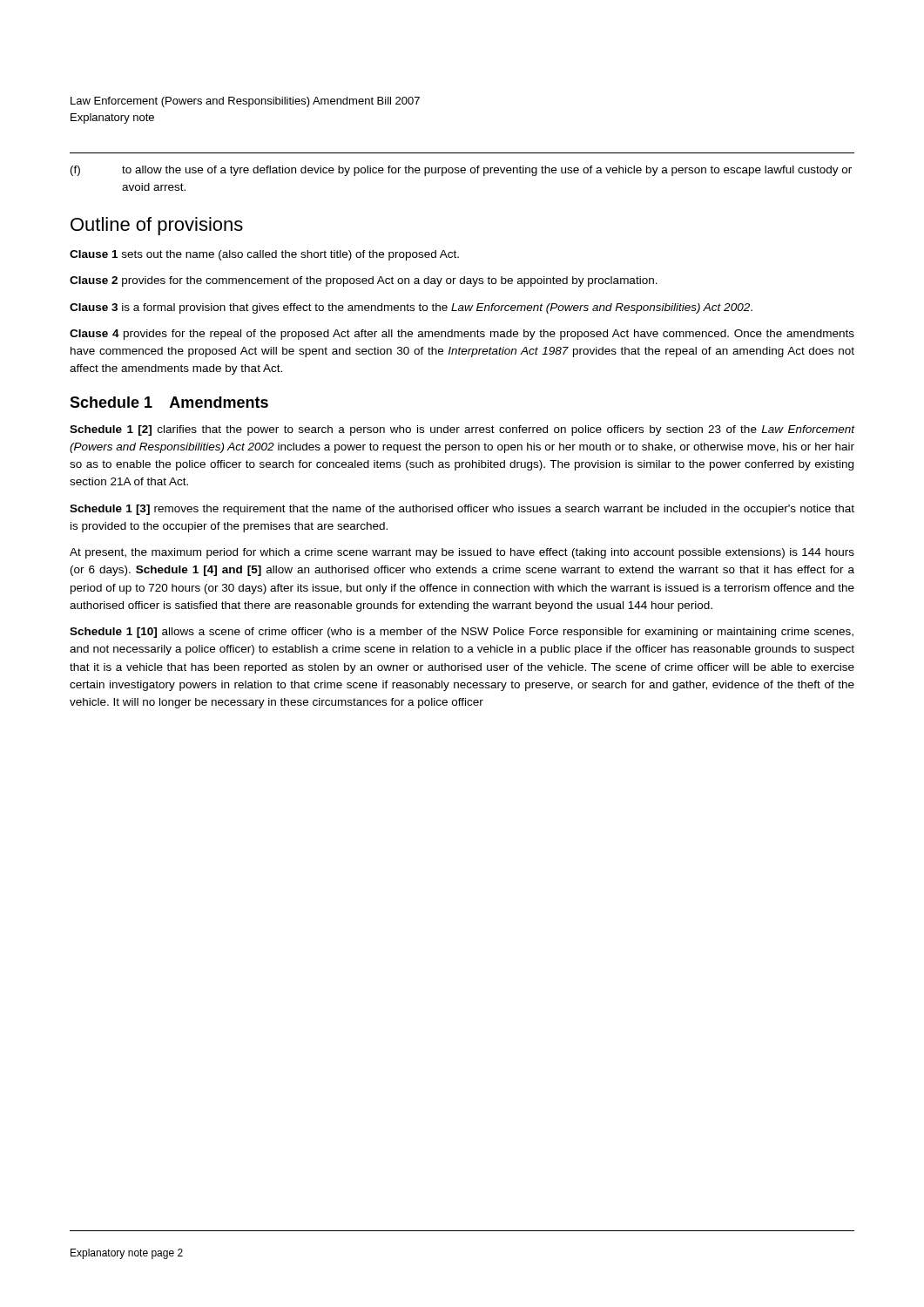Locate the text block with the text "Clause 1 sets out"
924x1307 pixels.
point(265,254)
